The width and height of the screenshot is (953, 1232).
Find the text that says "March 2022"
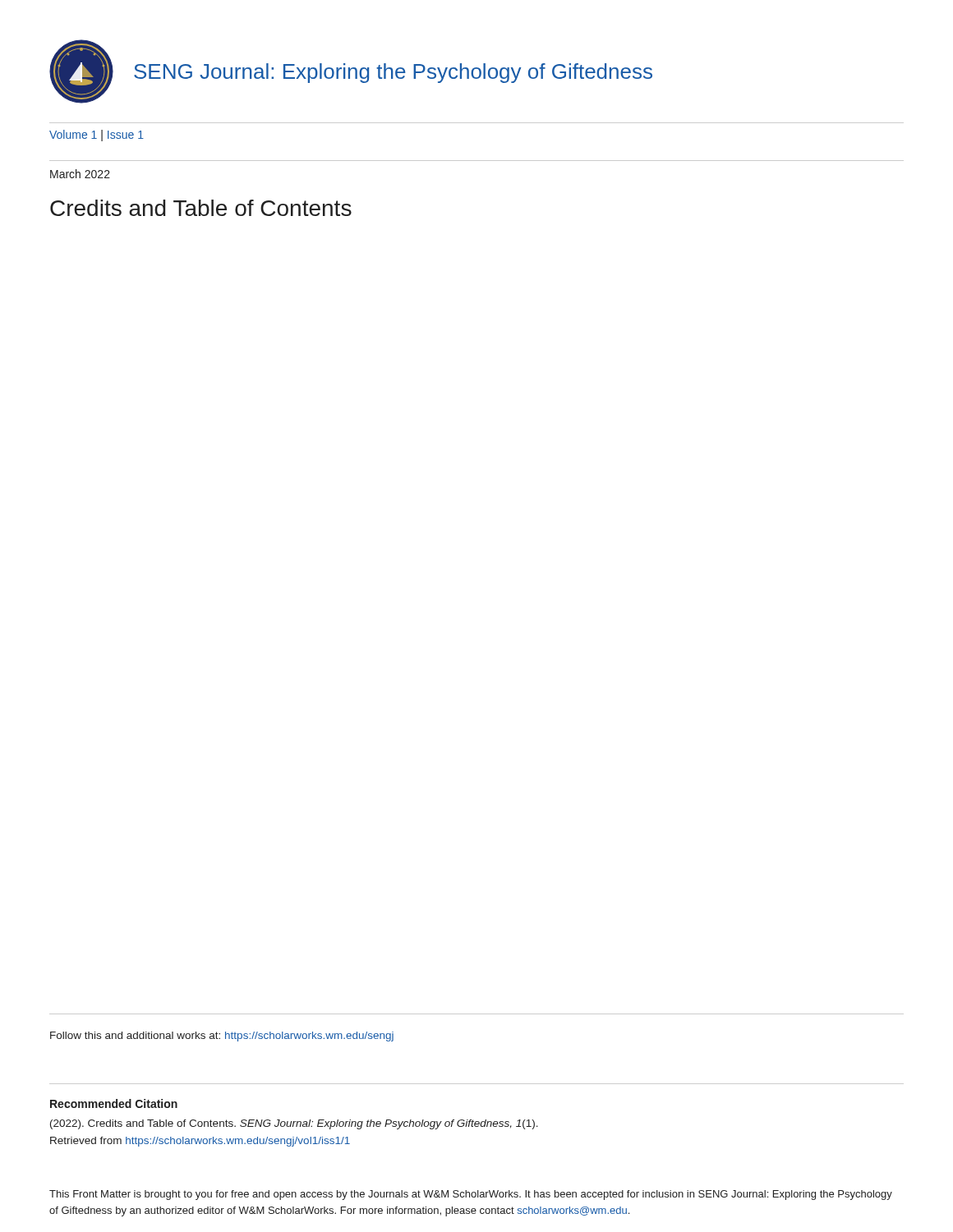coord(80,174)
